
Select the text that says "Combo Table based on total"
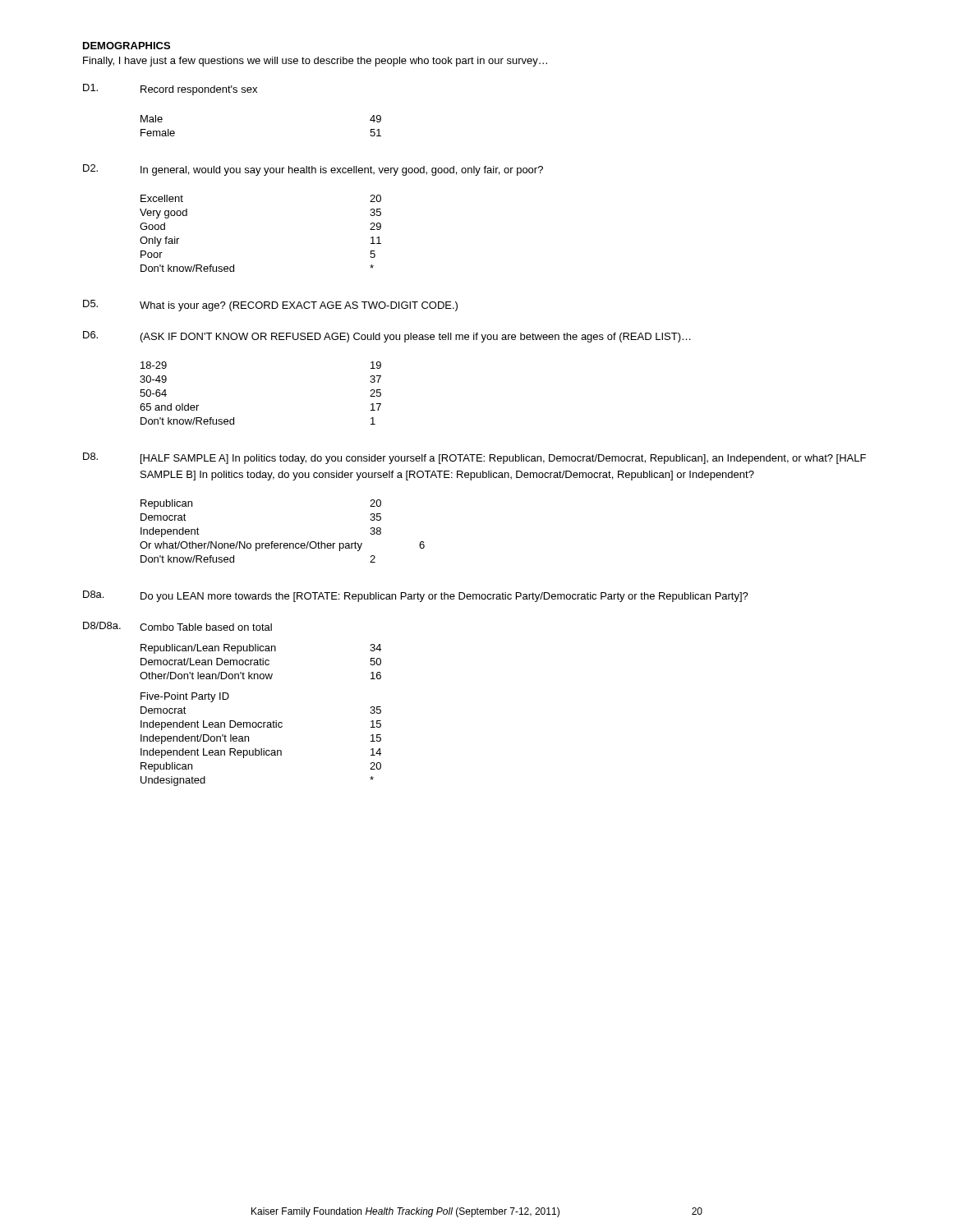[206, 627]
